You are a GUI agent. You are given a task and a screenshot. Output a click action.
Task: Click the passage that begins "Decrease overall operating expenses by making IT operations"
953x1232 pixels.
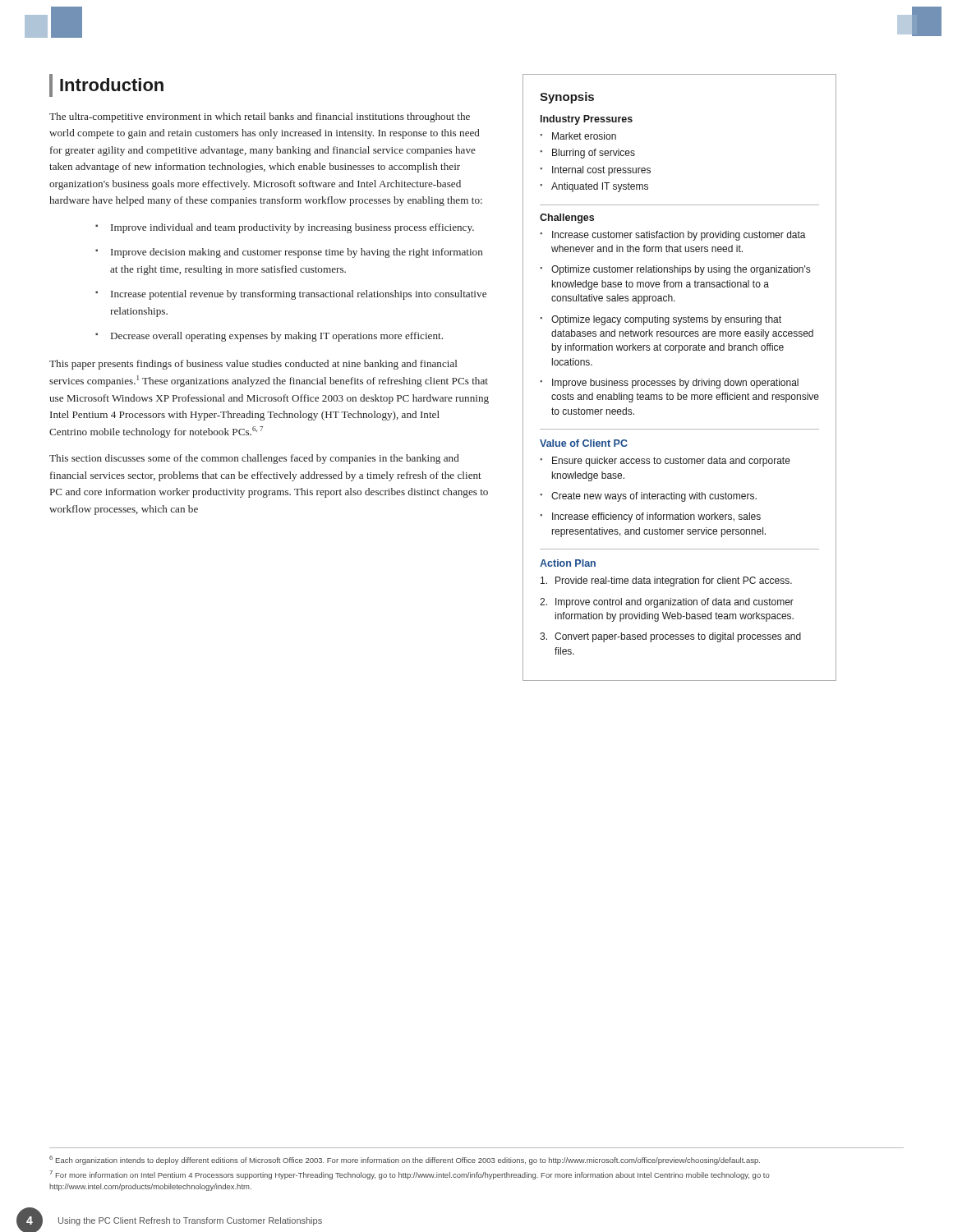coord(277,335)
